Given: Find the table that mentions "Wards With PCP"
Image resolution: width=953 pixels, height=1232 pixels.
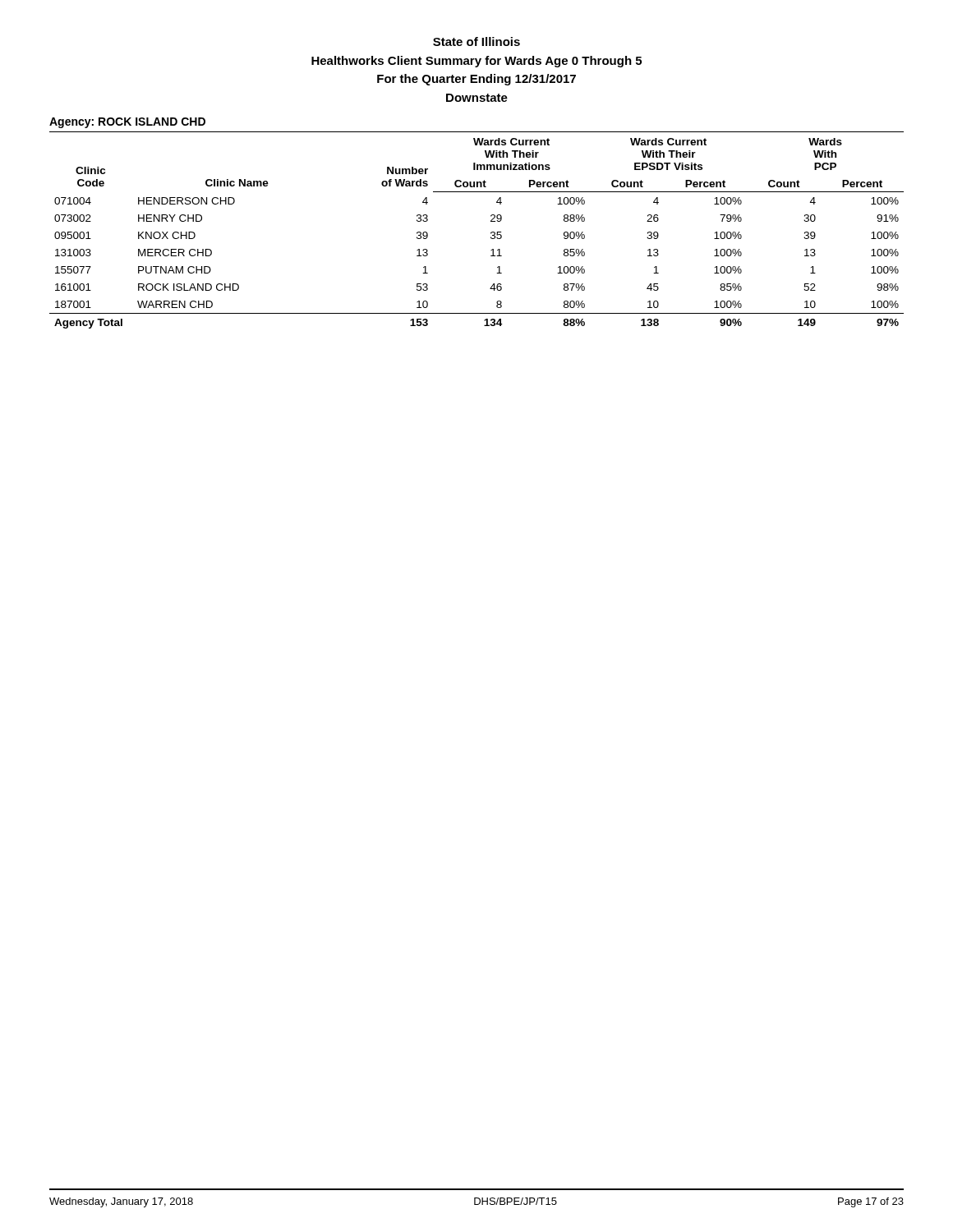Looking at the screenshot, I should pos(476,223).
